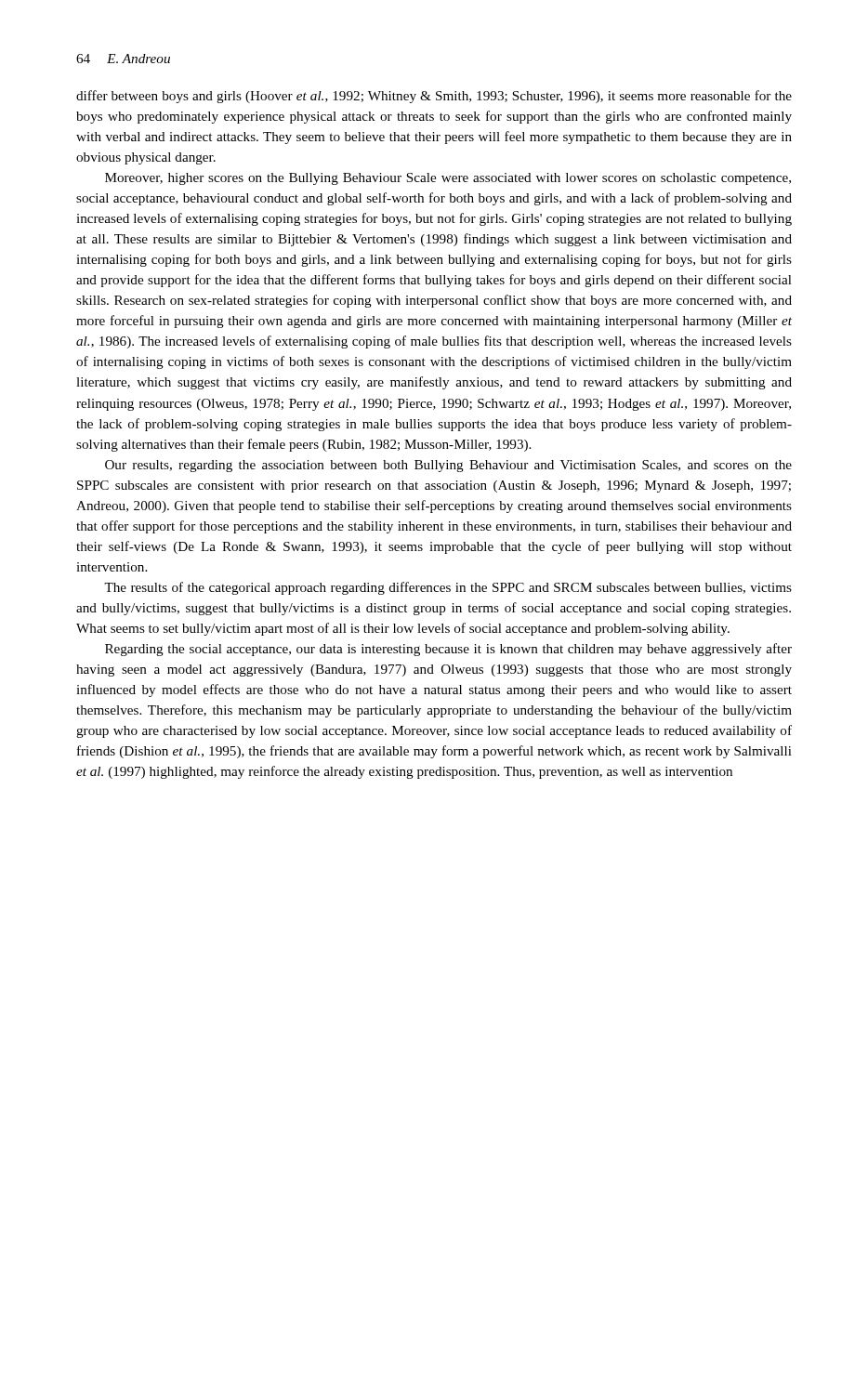Find the text block containing "differ between boys and girls (Hoover"
868x1394 pixels.
(434, 127)
